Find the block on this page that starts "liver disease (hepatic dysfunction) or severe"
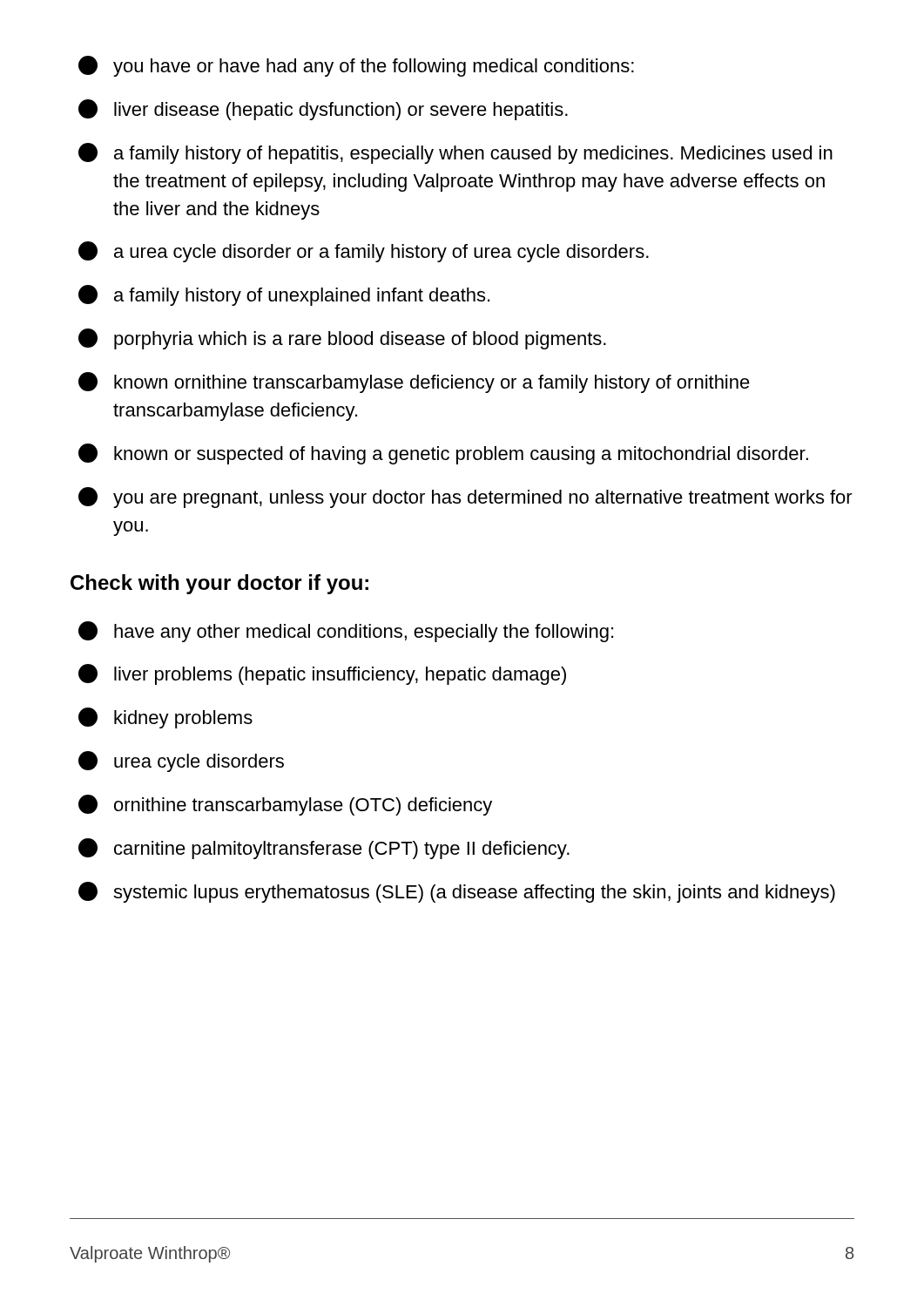The width and height of the screenshot is (924, 1307). pos(466,110)
